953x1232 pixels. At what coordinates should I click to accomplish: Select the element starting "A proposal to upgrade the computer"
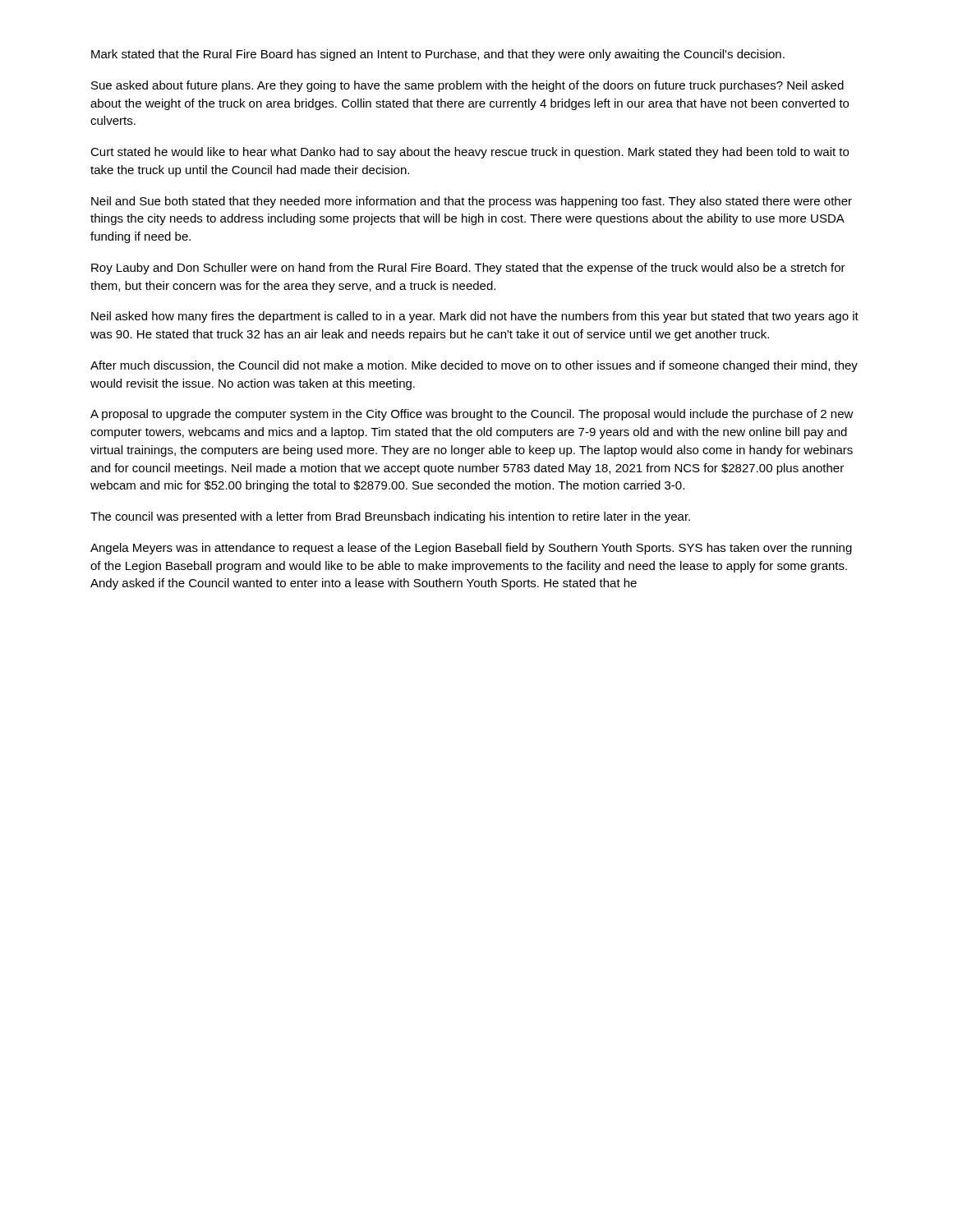pyautogui.click(x=472, y=449)
